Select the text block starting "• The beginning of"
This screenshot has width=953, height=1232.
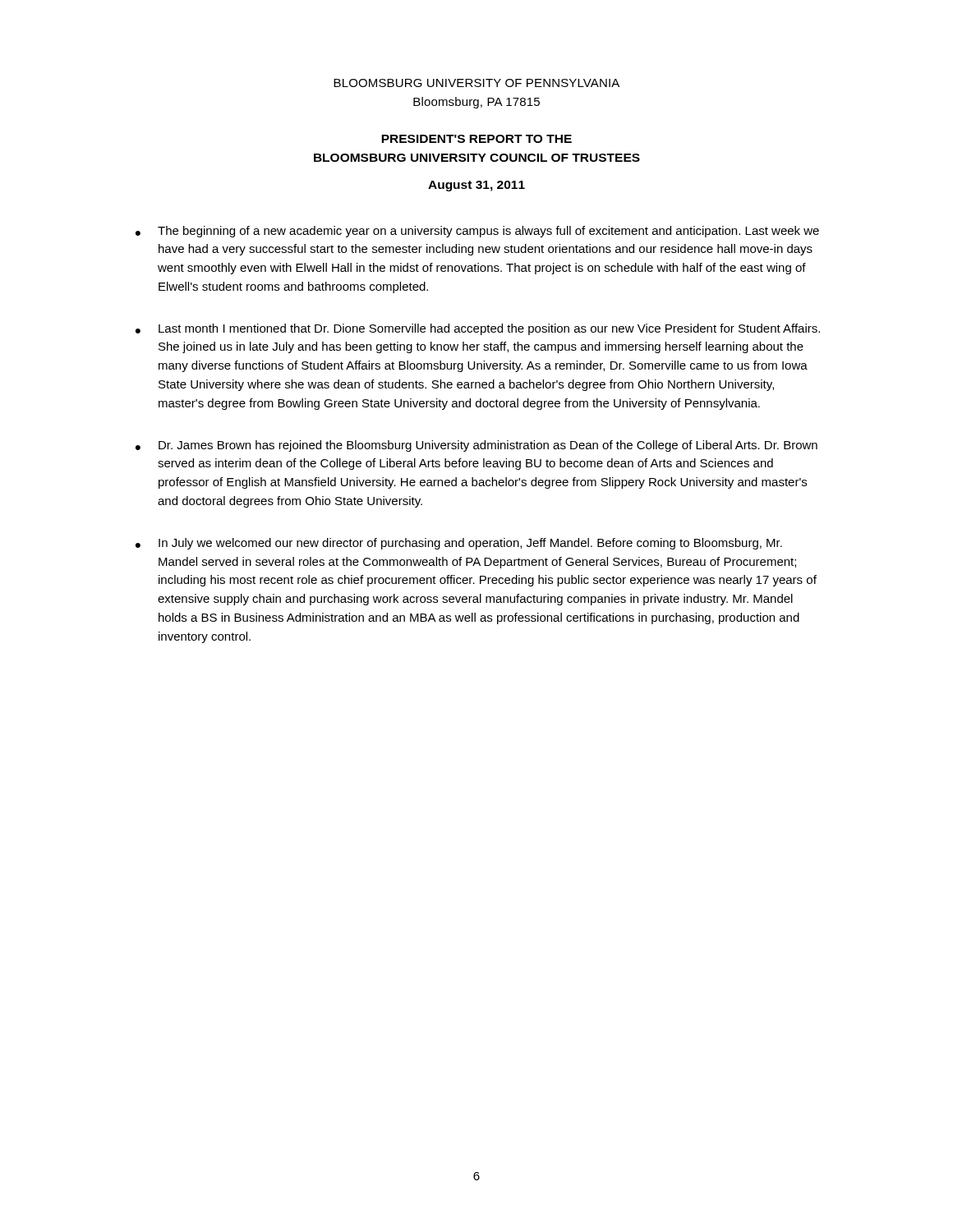(x=476, y=259)
